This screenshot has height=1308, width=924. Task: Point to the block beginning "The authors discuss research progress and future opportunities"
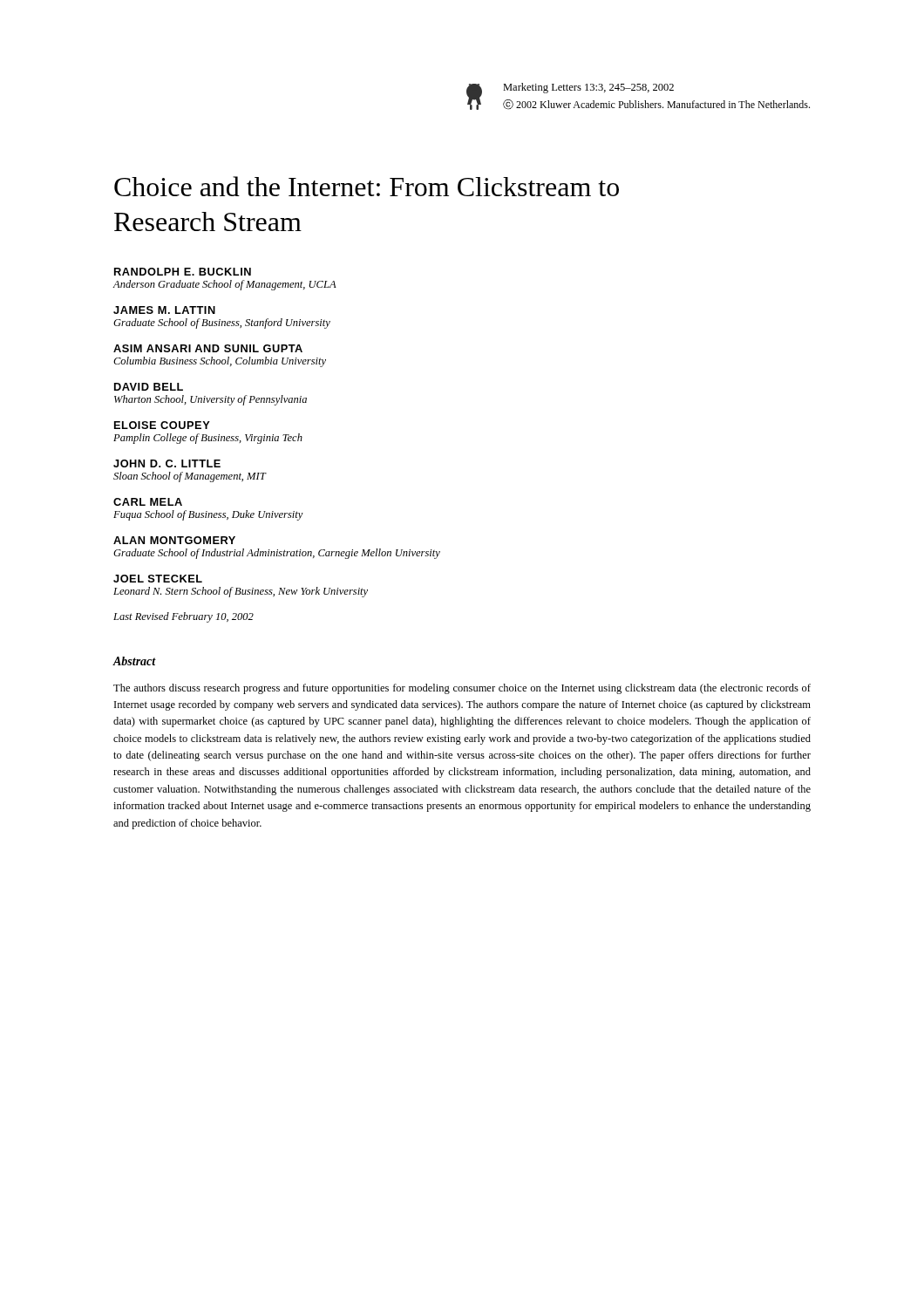click(462, 756)
